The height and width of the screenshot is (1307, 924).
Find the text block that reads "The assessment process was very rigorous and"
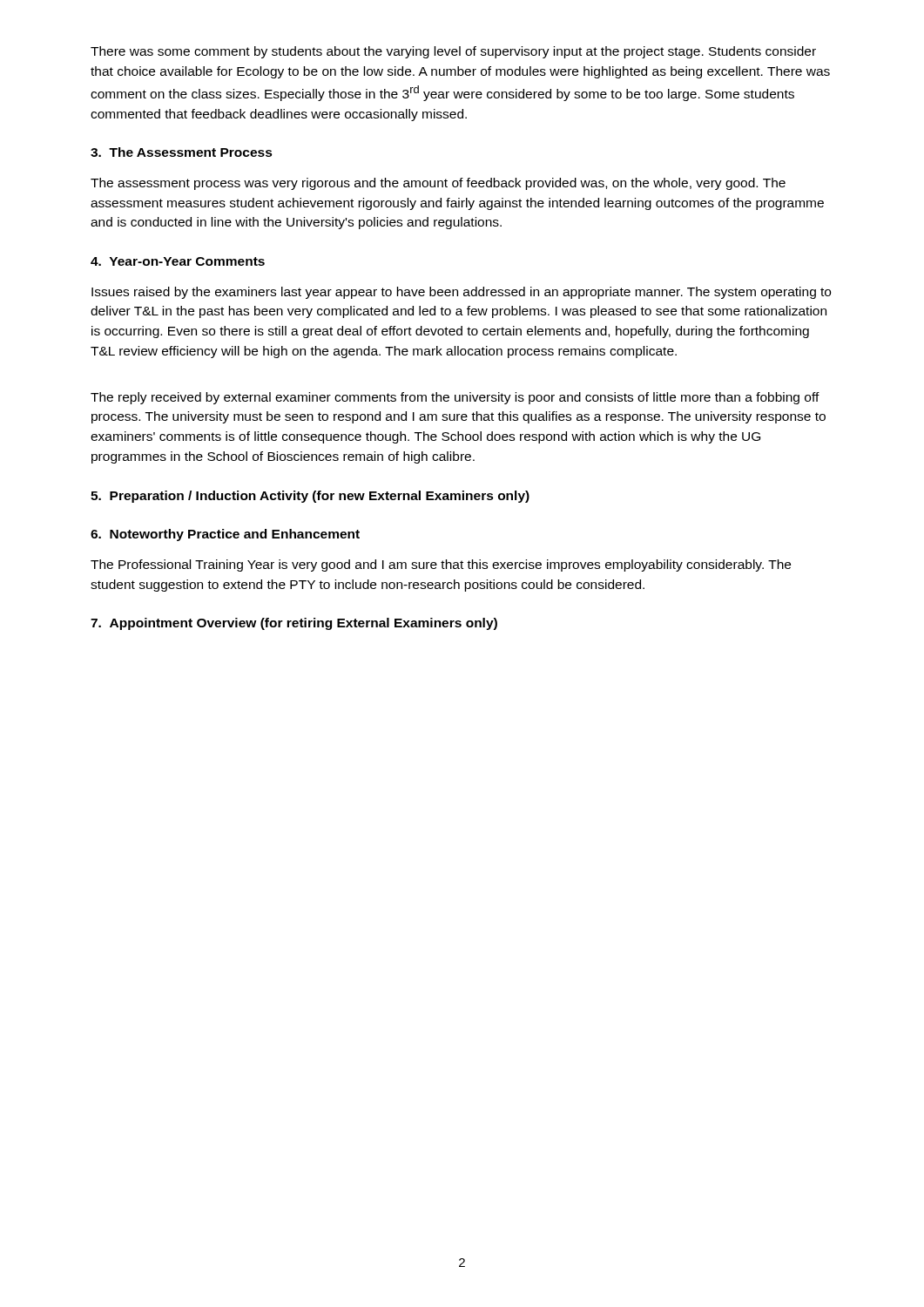coord(457,202)
